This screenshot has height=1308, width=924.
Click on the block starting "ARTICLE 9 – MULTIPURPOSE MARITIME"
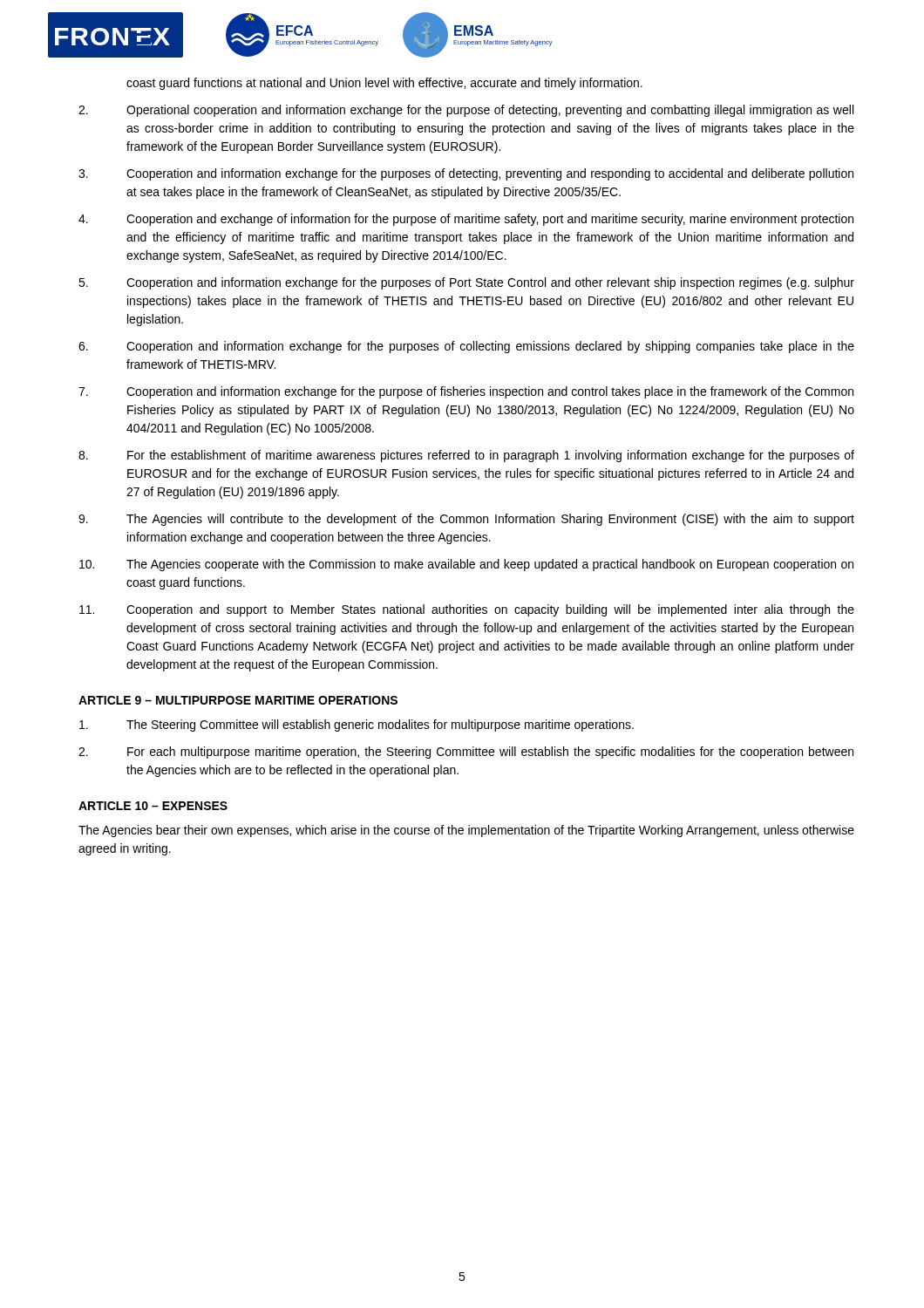238,700
